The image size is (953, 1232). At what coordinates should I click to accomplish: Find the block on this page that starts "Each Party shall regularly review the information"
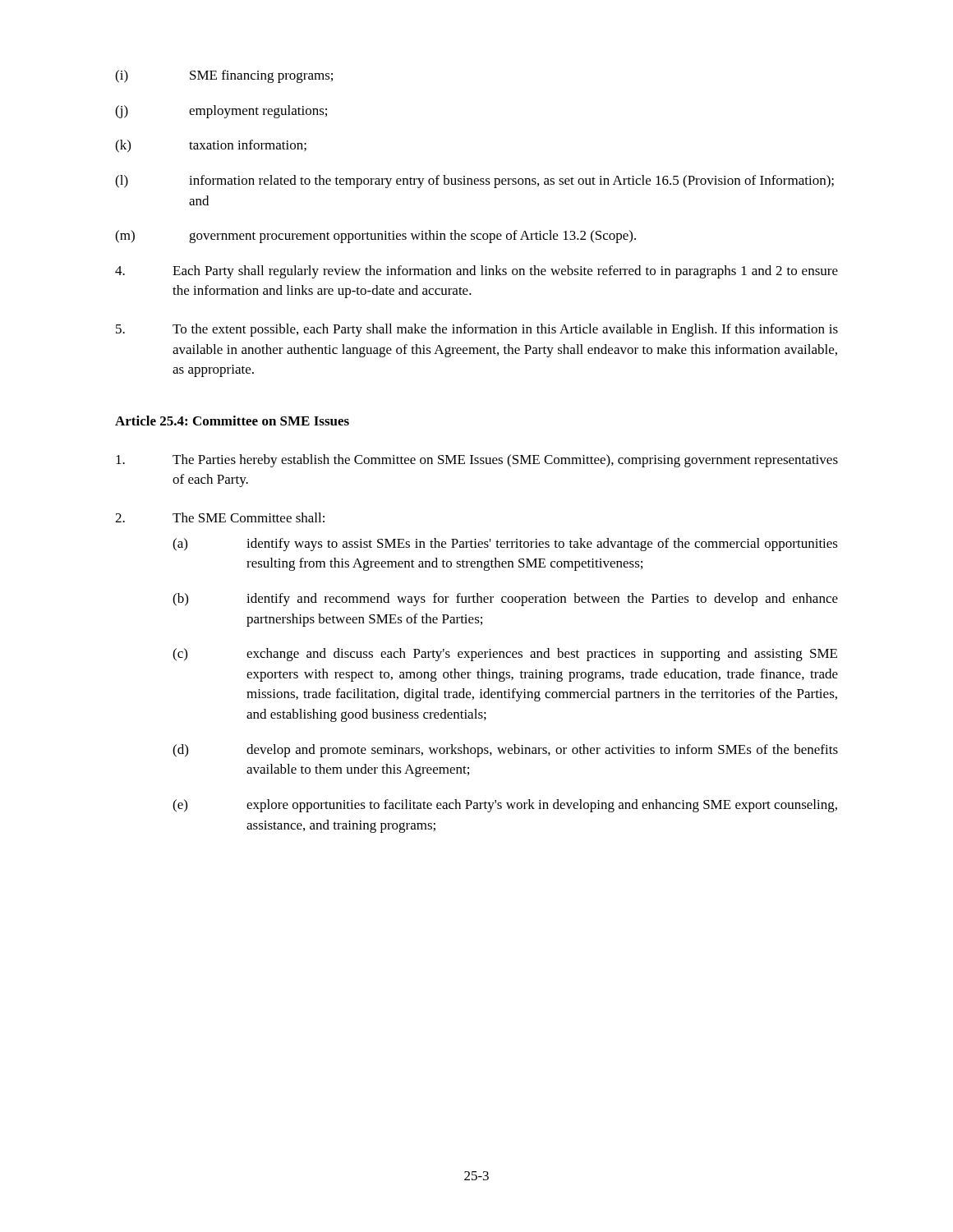click(x=476, y=281)
